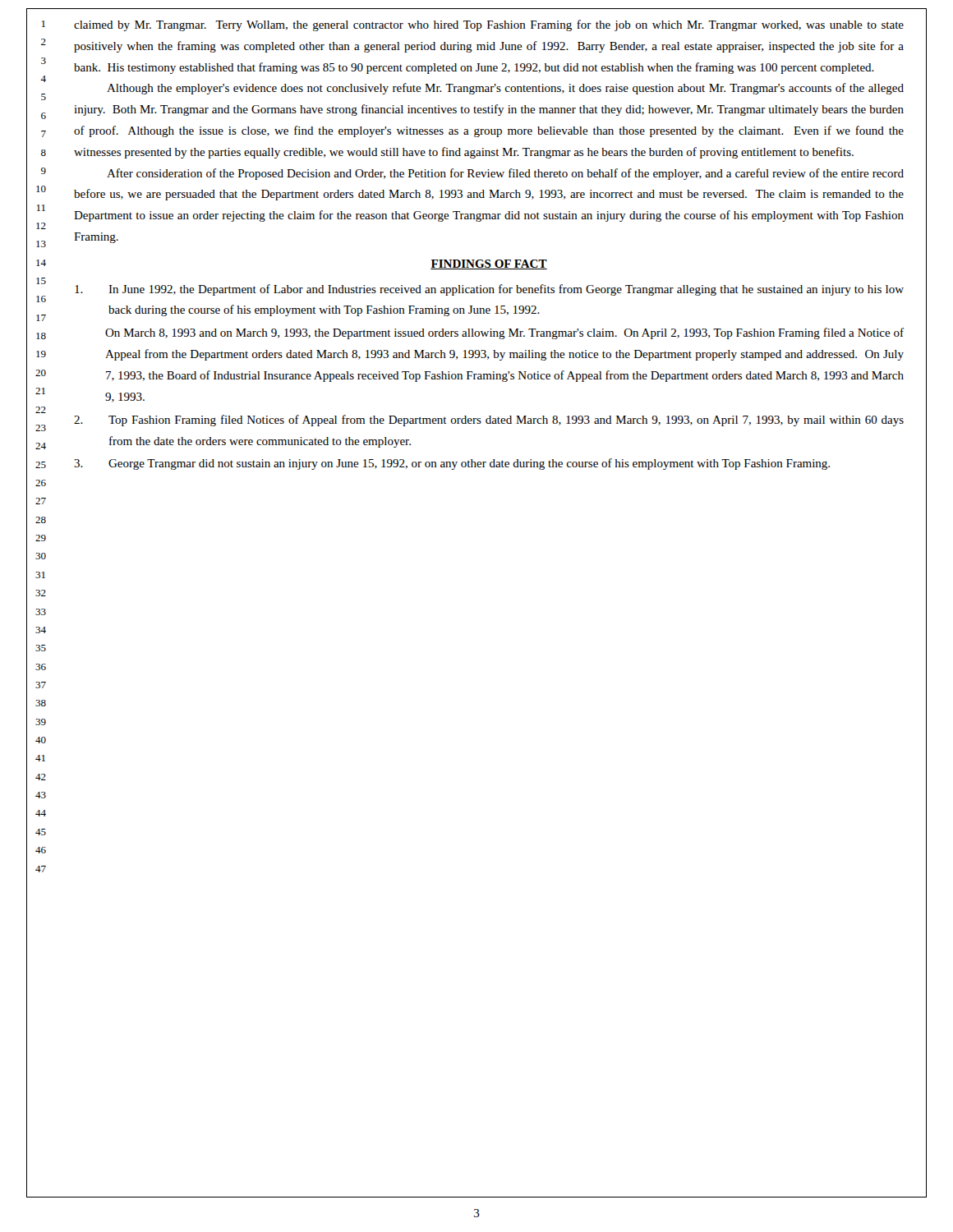
Task: Point to the region starting "On March 8, 1993 and on March"
Action: pyautogui.click(x=504, y=365)
